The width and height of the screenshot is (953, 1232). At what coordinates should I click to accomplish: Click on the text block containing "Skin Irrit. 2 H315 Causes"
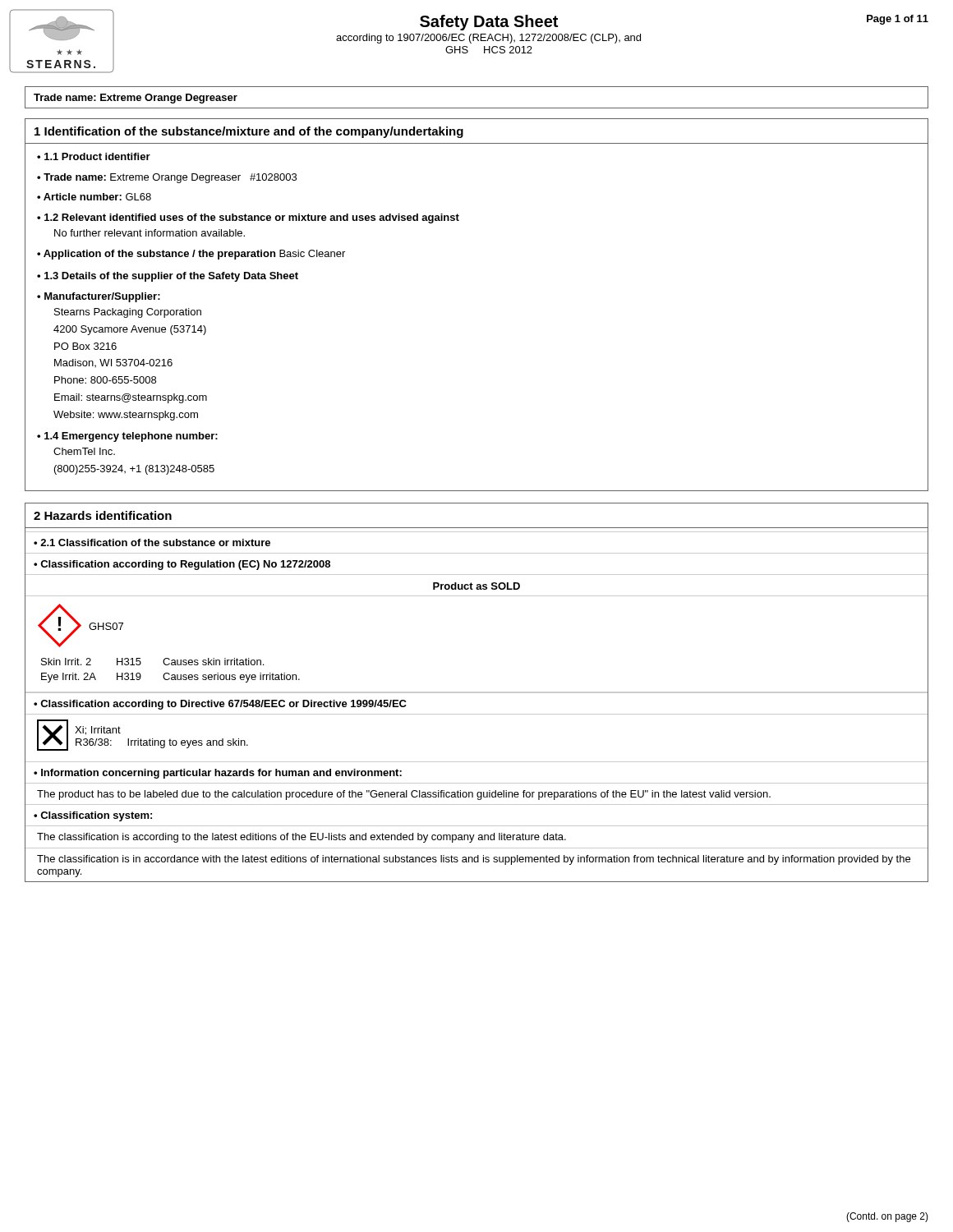pos(170,670)
